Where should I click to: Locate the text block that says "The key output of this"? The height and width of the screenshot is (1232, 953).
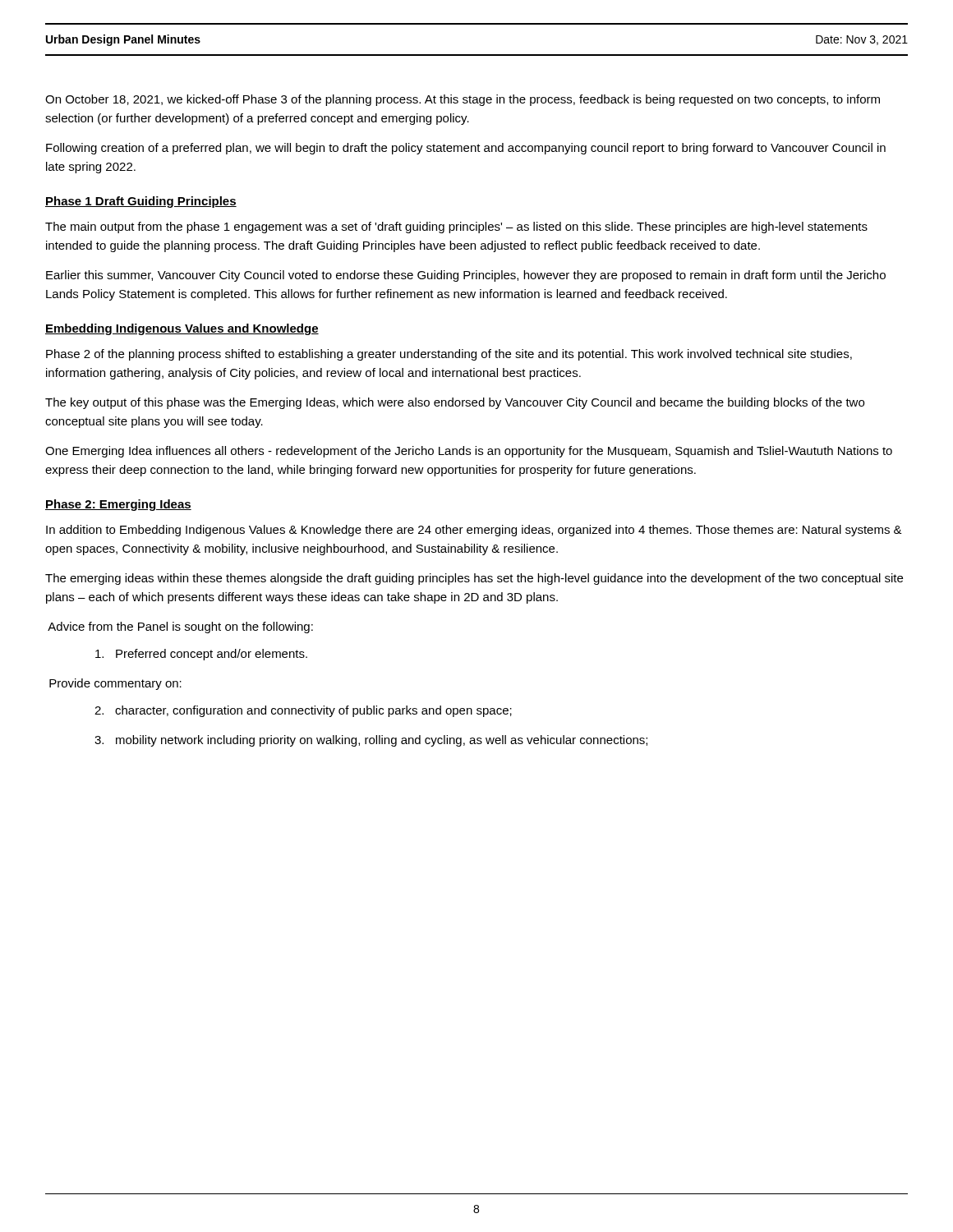pyautogui.click(x=455, y=411)
